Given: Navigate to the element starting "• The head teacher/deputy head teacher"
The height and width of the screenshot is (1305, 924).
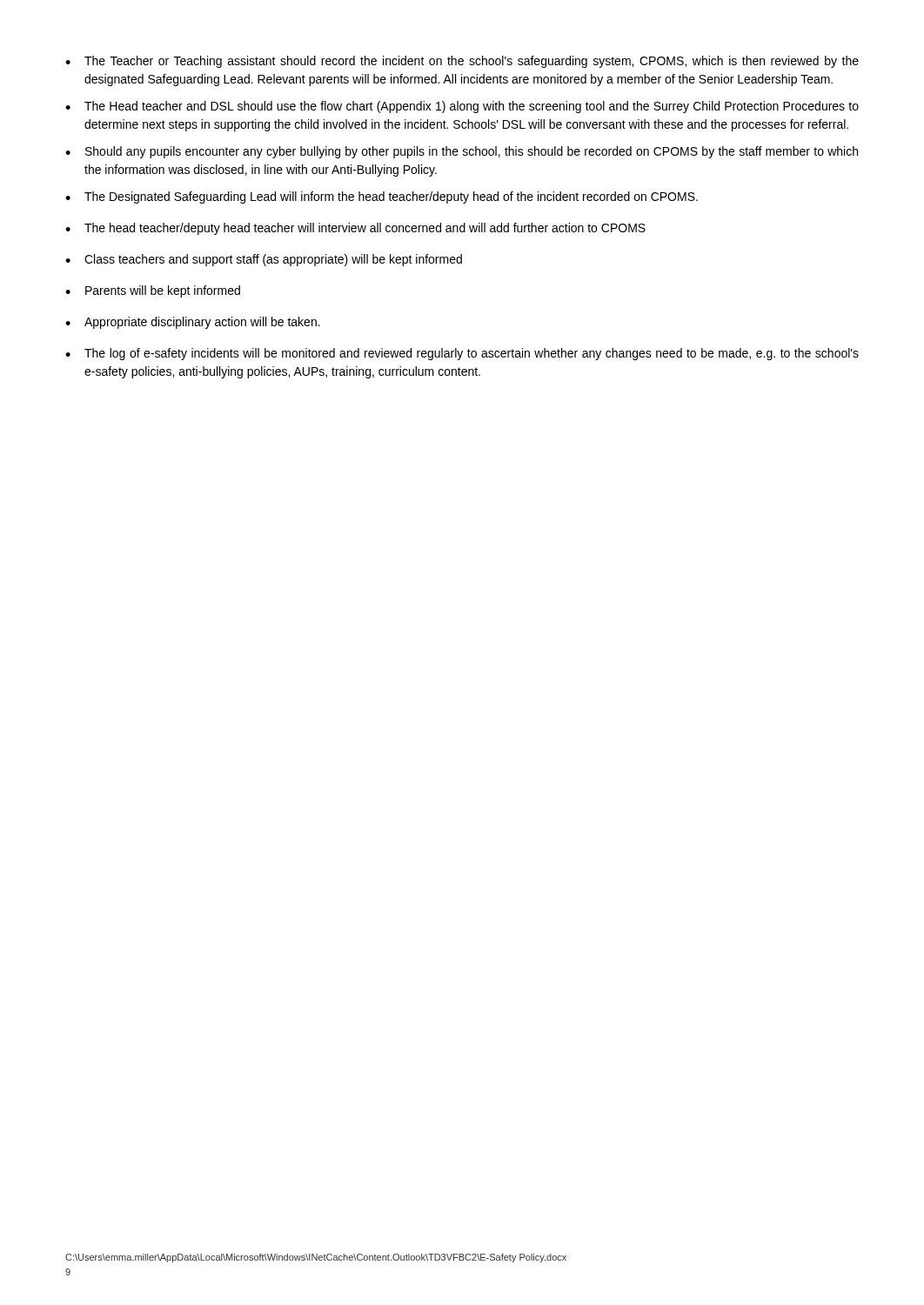Looking at the screenshot, I should point(462,231).
